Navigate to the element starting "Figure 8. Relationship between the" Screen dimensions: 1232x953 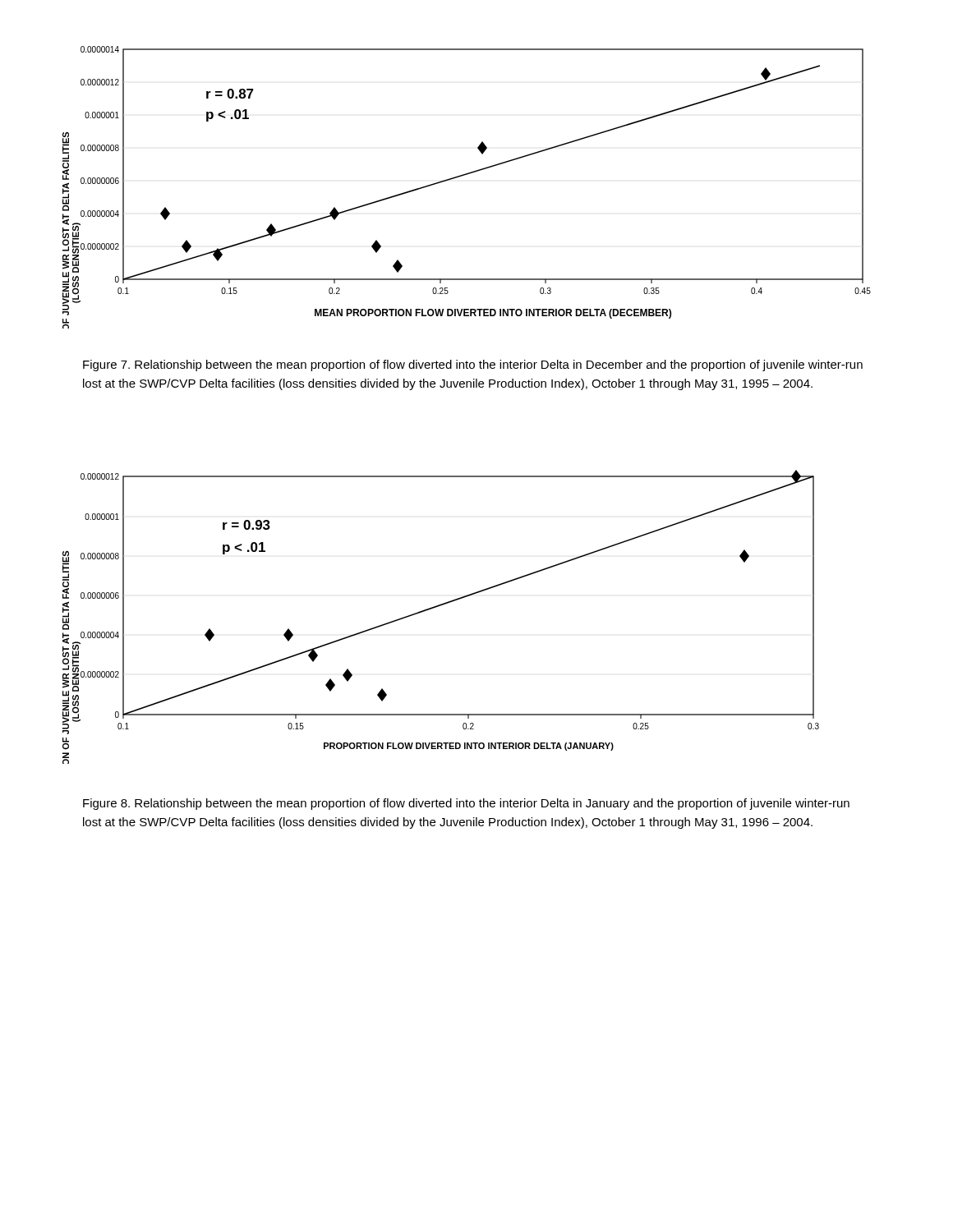pyautogui.click(x=476, y=813)
